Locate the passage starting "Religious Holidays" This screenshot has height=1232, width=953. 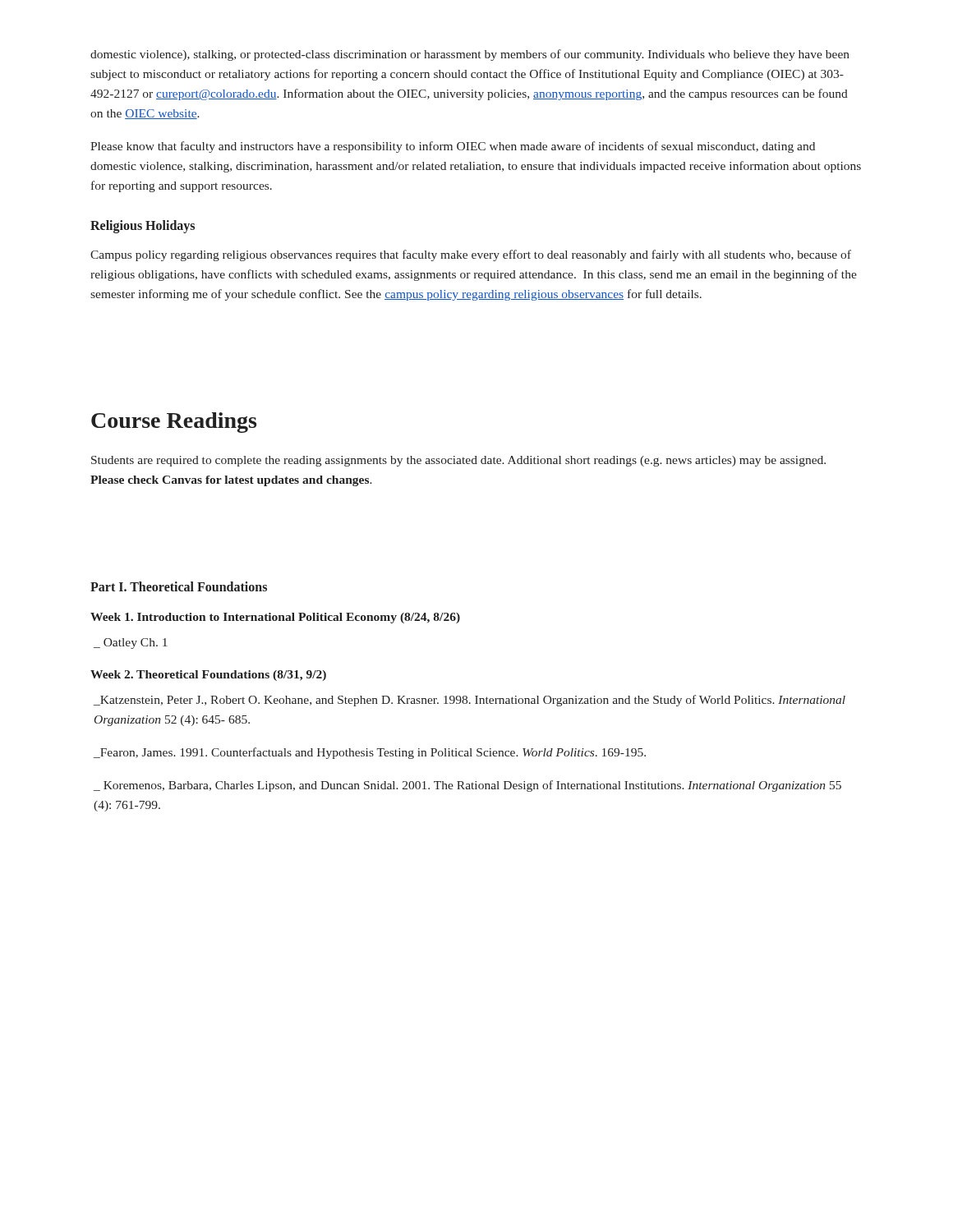point(143,226)
